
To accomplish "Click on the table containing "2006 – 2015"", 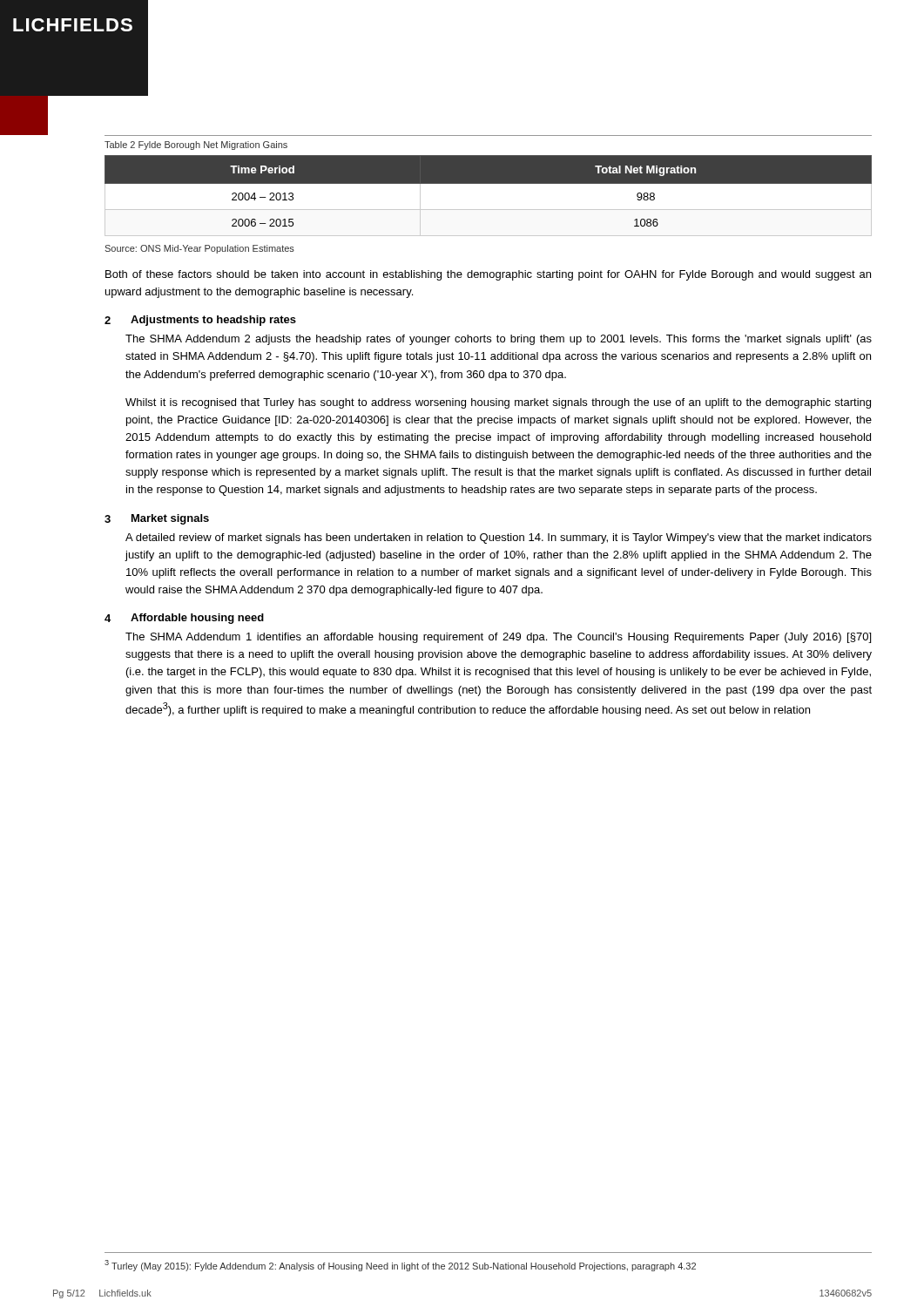I will click(488, 196).
